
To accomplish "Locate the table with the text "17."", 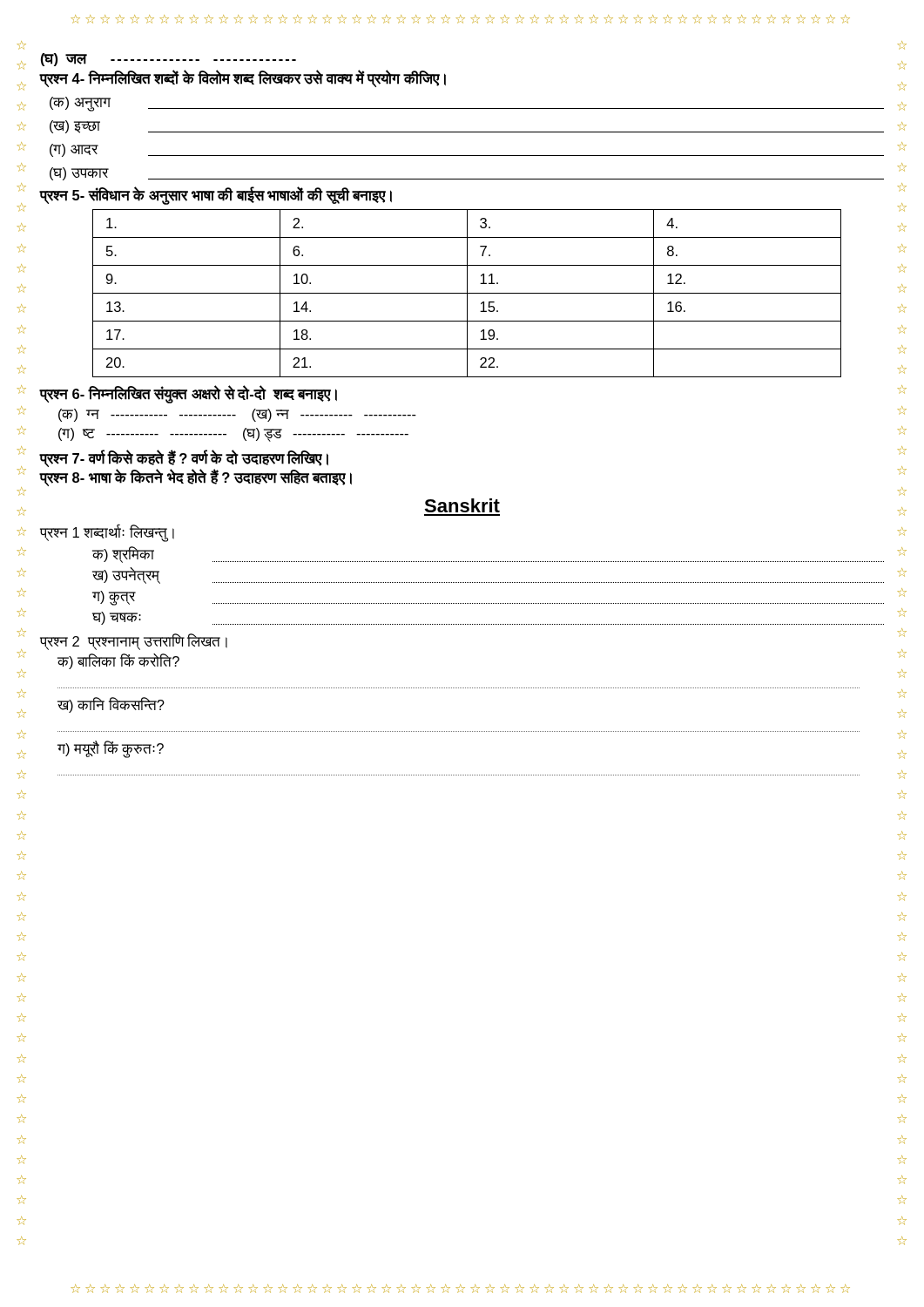I will click(475, 293).
